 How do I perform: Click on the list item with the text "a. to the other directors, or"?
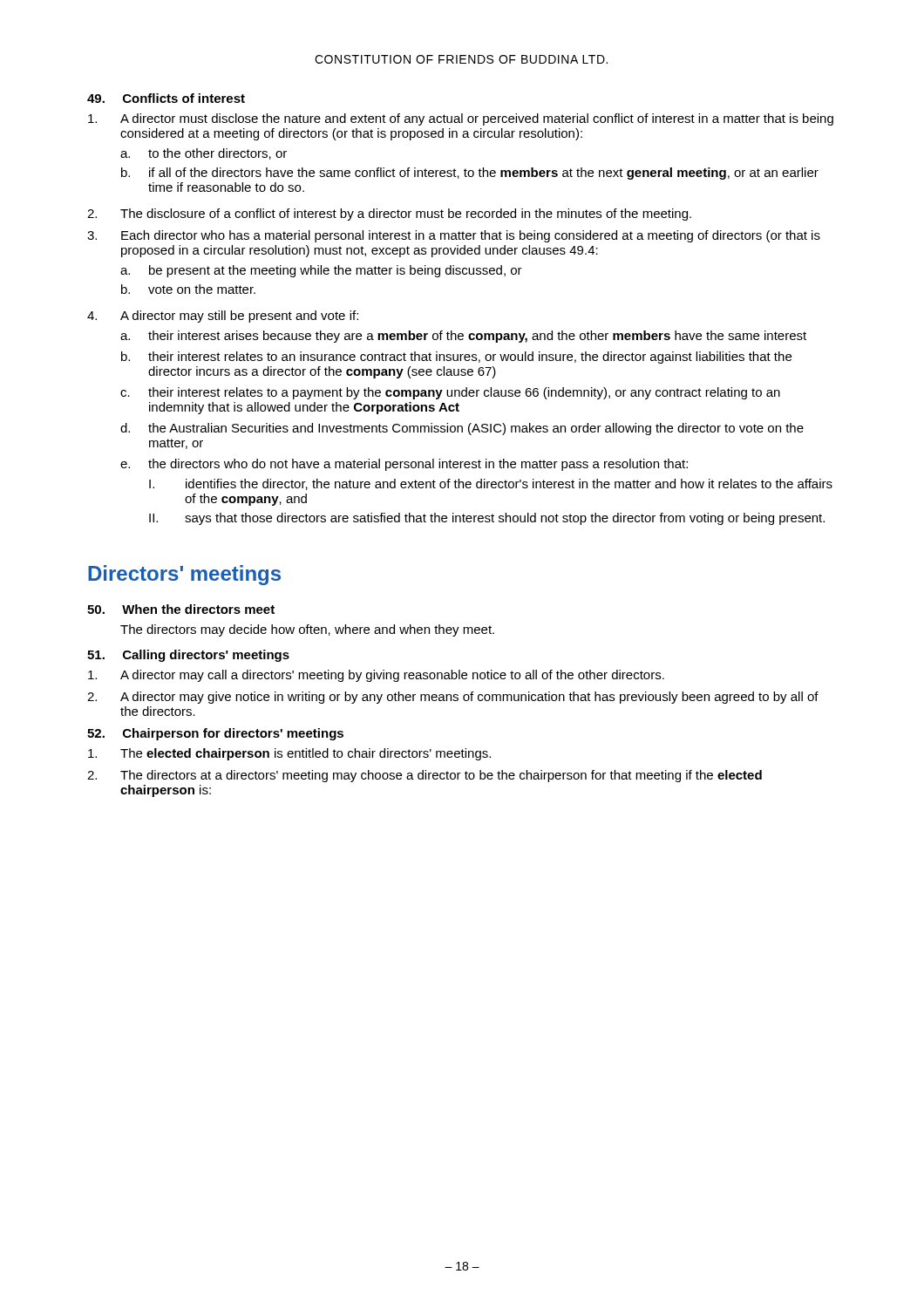204,153
